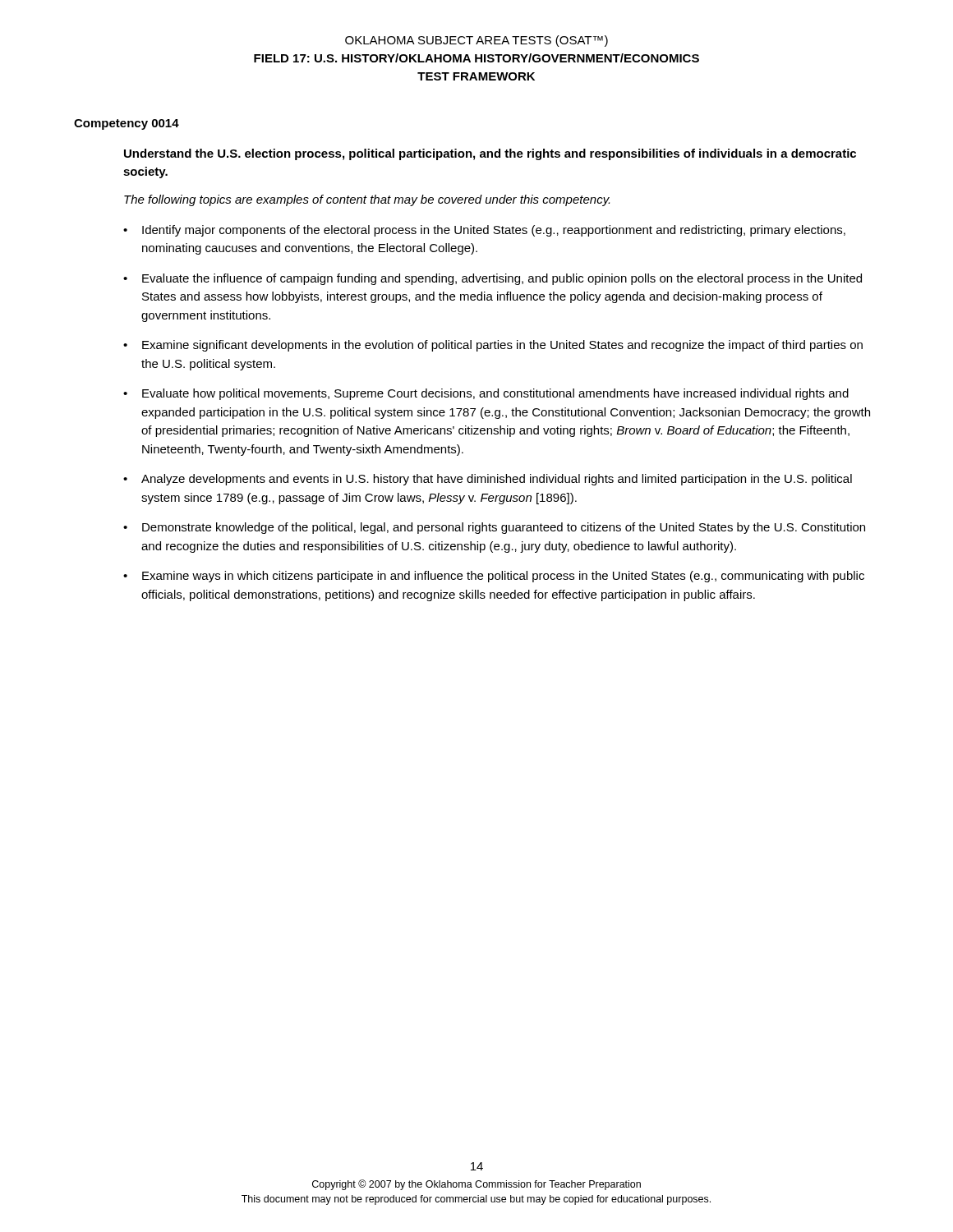This screenshot has height=1232, width=953.
Task: Find the text starting "Demonstrate knowledge of the political, legal,"
Action: point(504,536)
